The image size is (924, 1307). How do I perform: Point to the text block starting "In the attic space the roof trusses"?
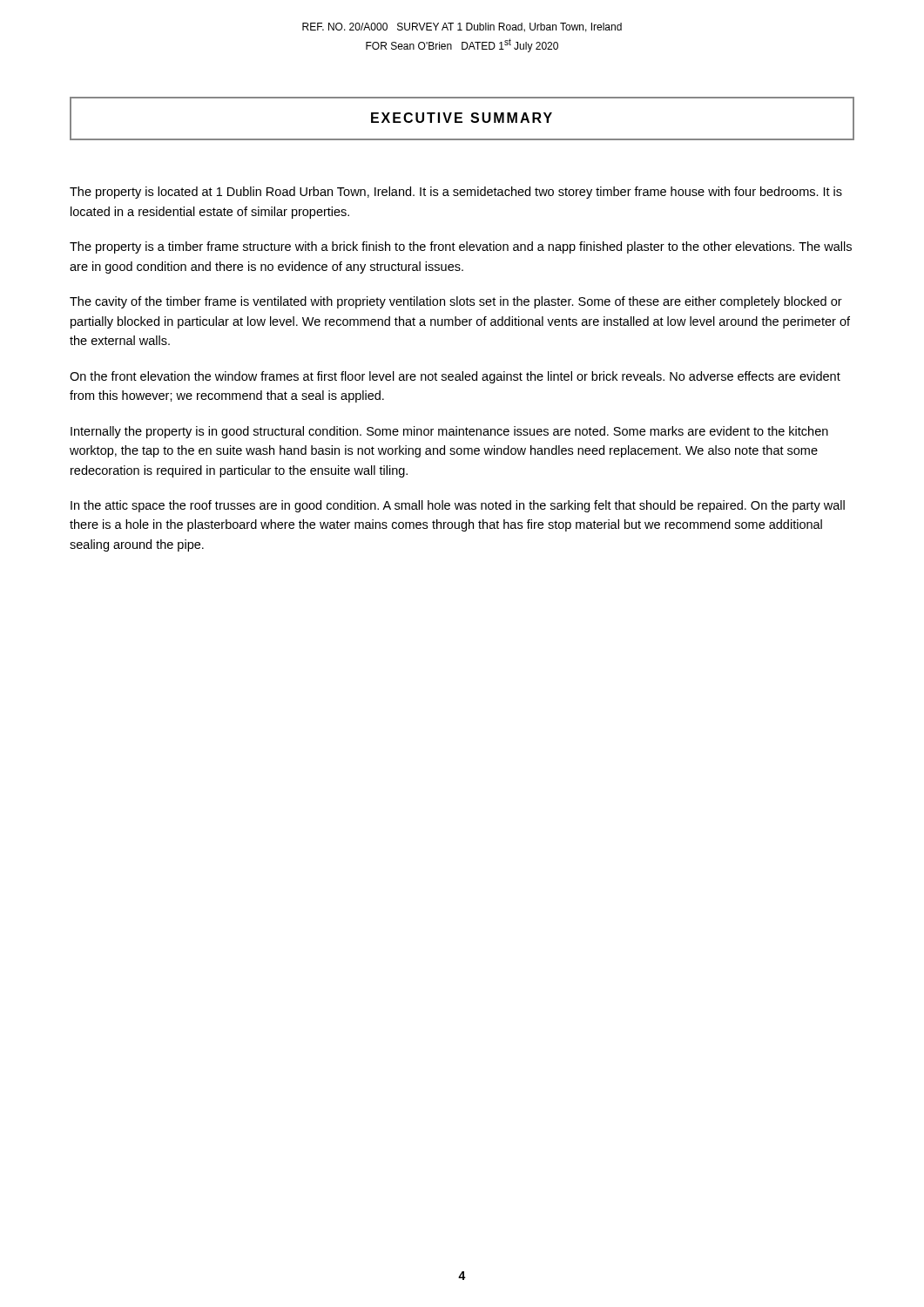point(462,525)
